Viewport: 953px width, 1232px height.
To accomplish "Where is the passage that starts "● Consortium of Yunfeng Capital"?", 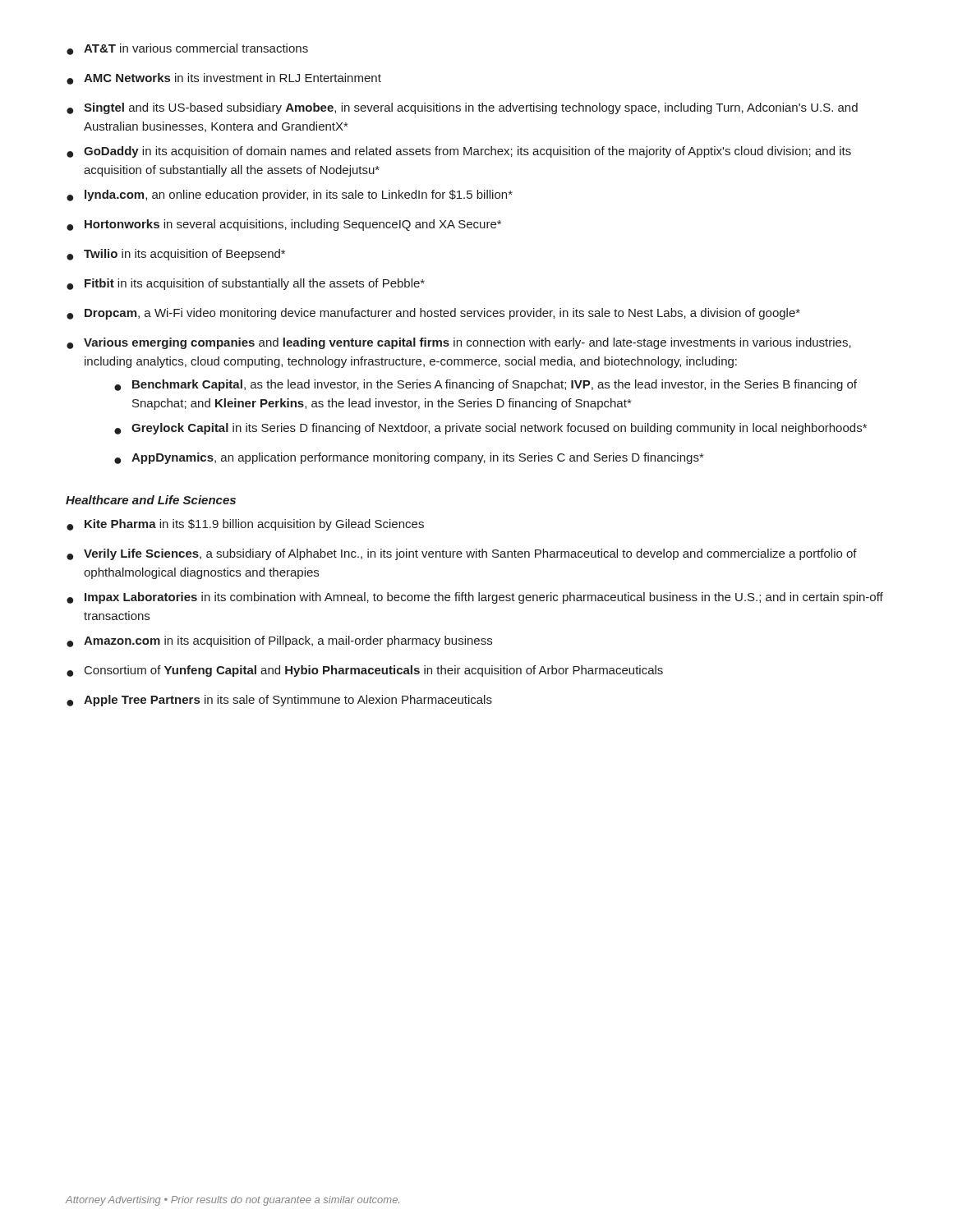I will (x=476, y=673).
